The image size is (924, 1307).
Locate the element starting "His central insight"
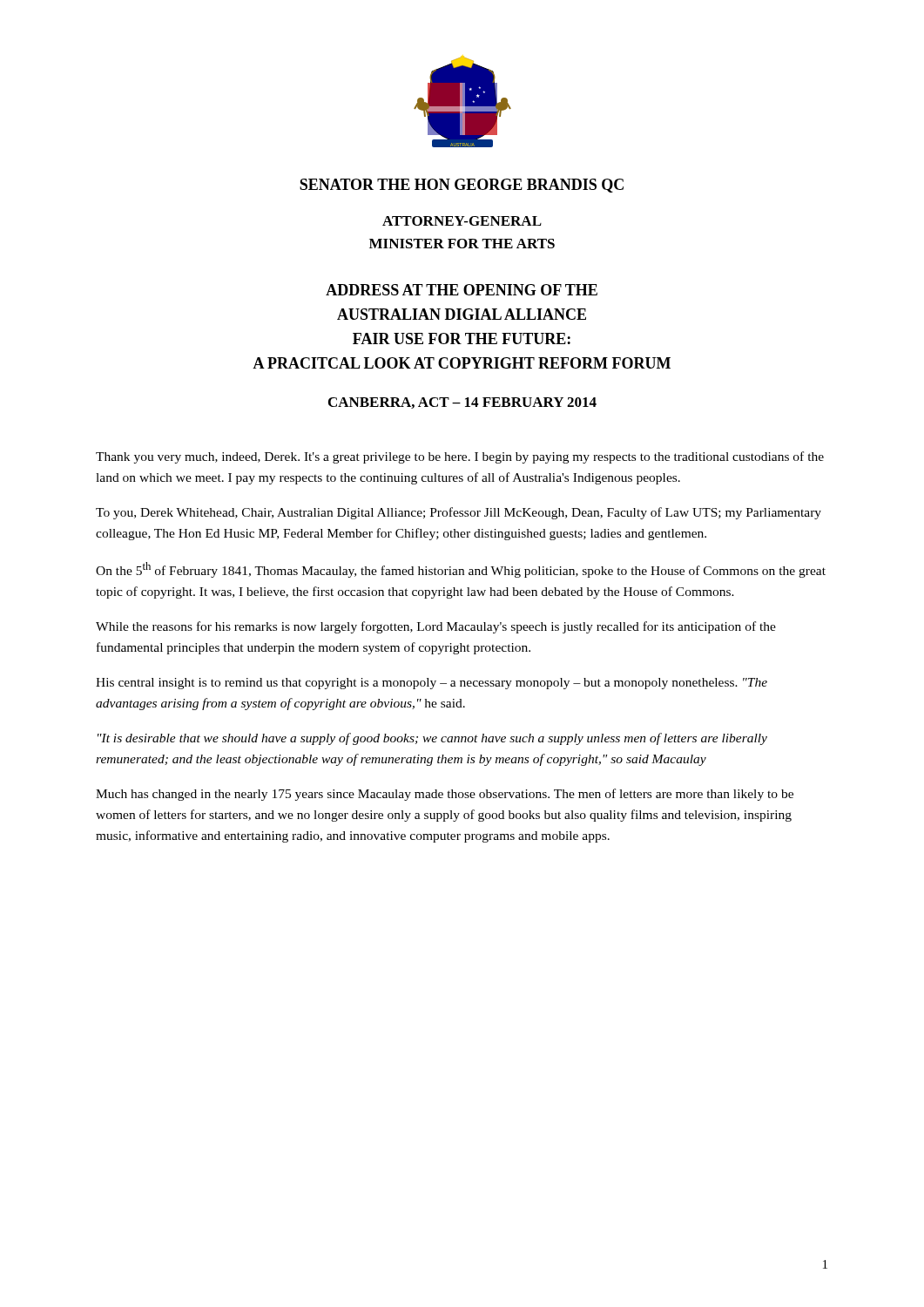pos(432,692)
